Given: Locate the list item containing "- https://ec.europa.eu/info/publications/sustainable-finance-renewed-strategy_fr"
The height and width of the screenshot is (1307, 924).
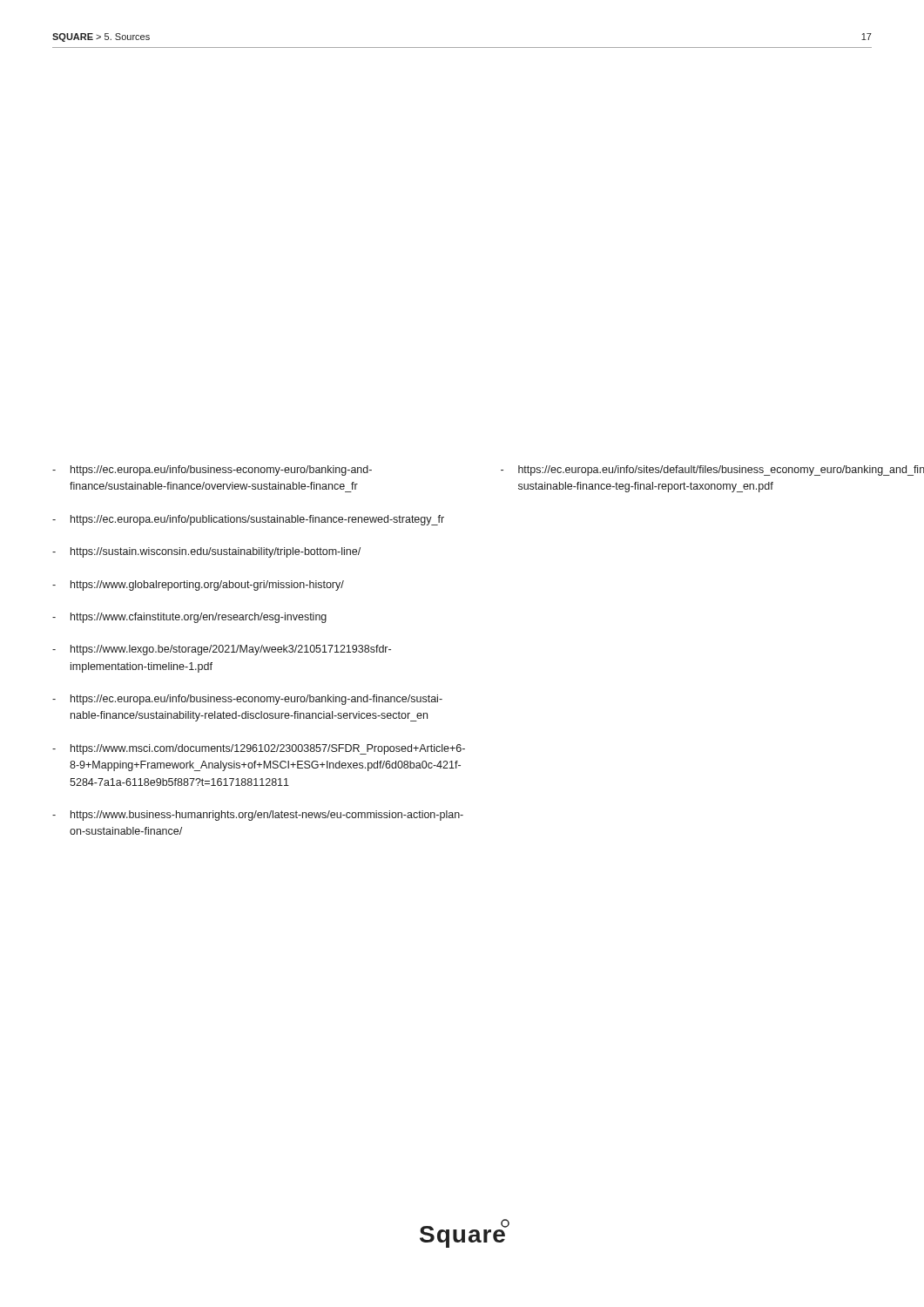Looking at the screenshot, I should [x=248, y=520].
